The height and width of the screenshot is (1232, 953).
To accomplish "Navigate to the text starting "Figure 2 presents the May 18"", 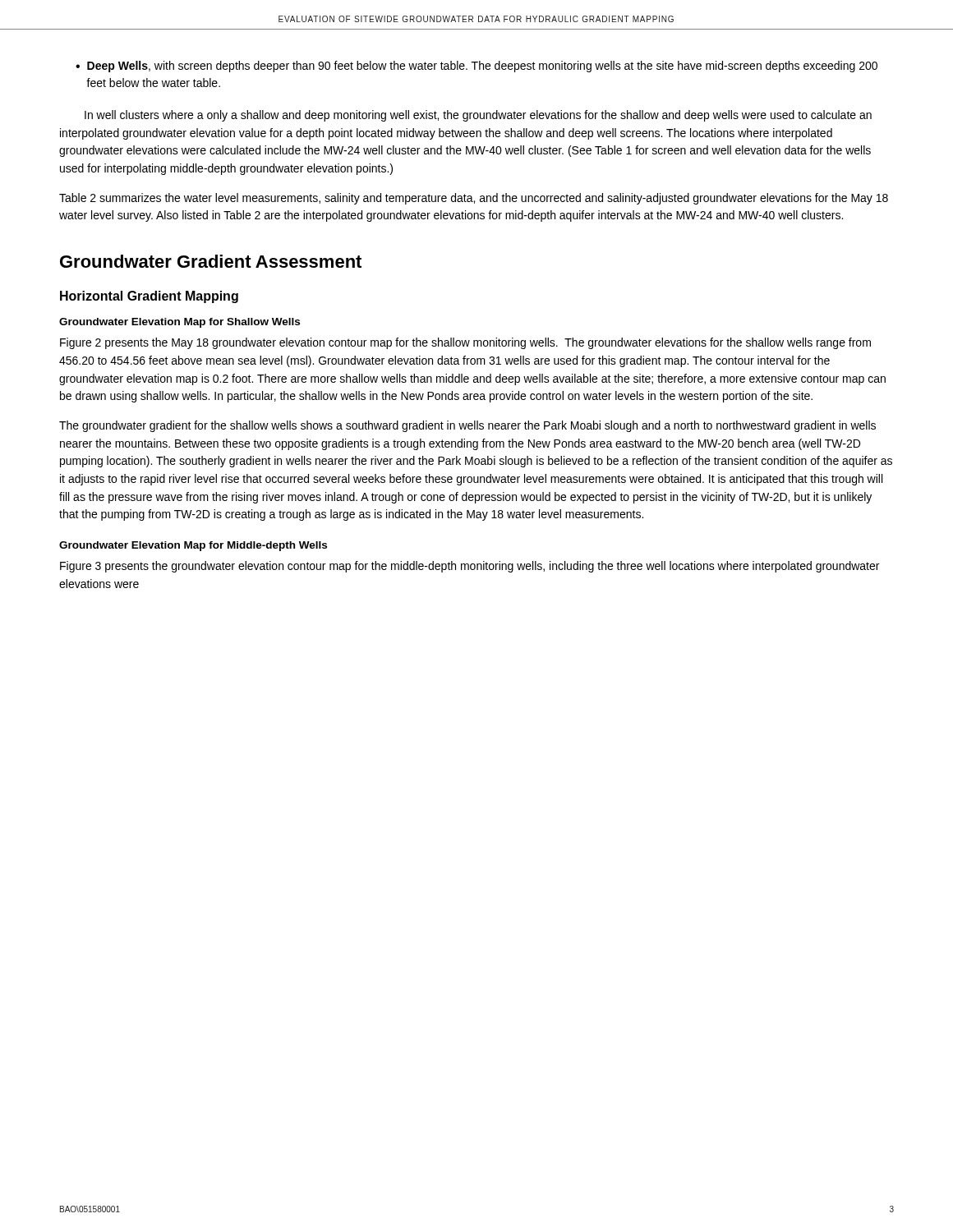I will pyautogui.click(x=473, y=369).
